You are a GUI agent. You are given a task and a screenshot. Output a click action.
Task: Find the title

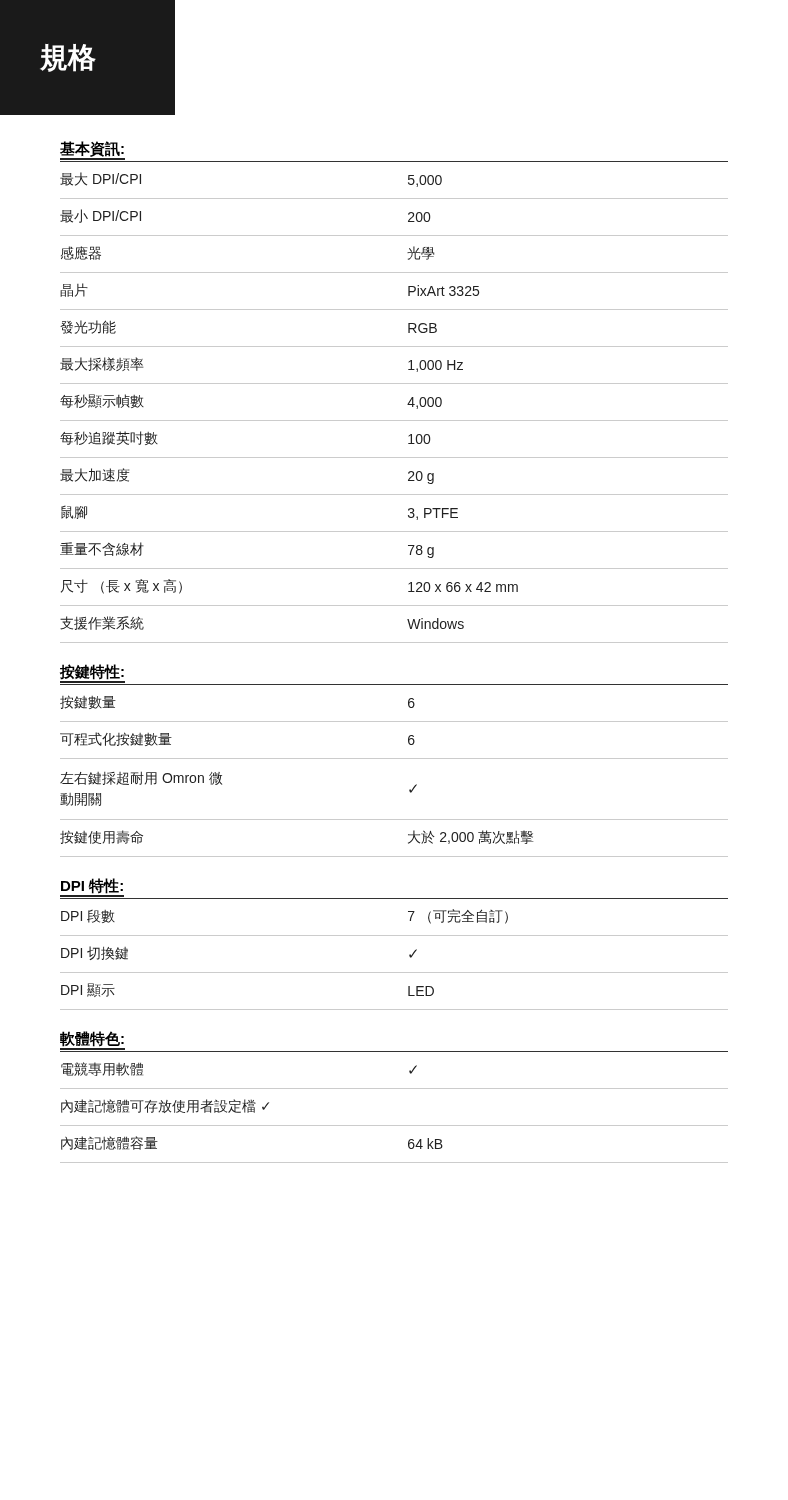(68, 58)
